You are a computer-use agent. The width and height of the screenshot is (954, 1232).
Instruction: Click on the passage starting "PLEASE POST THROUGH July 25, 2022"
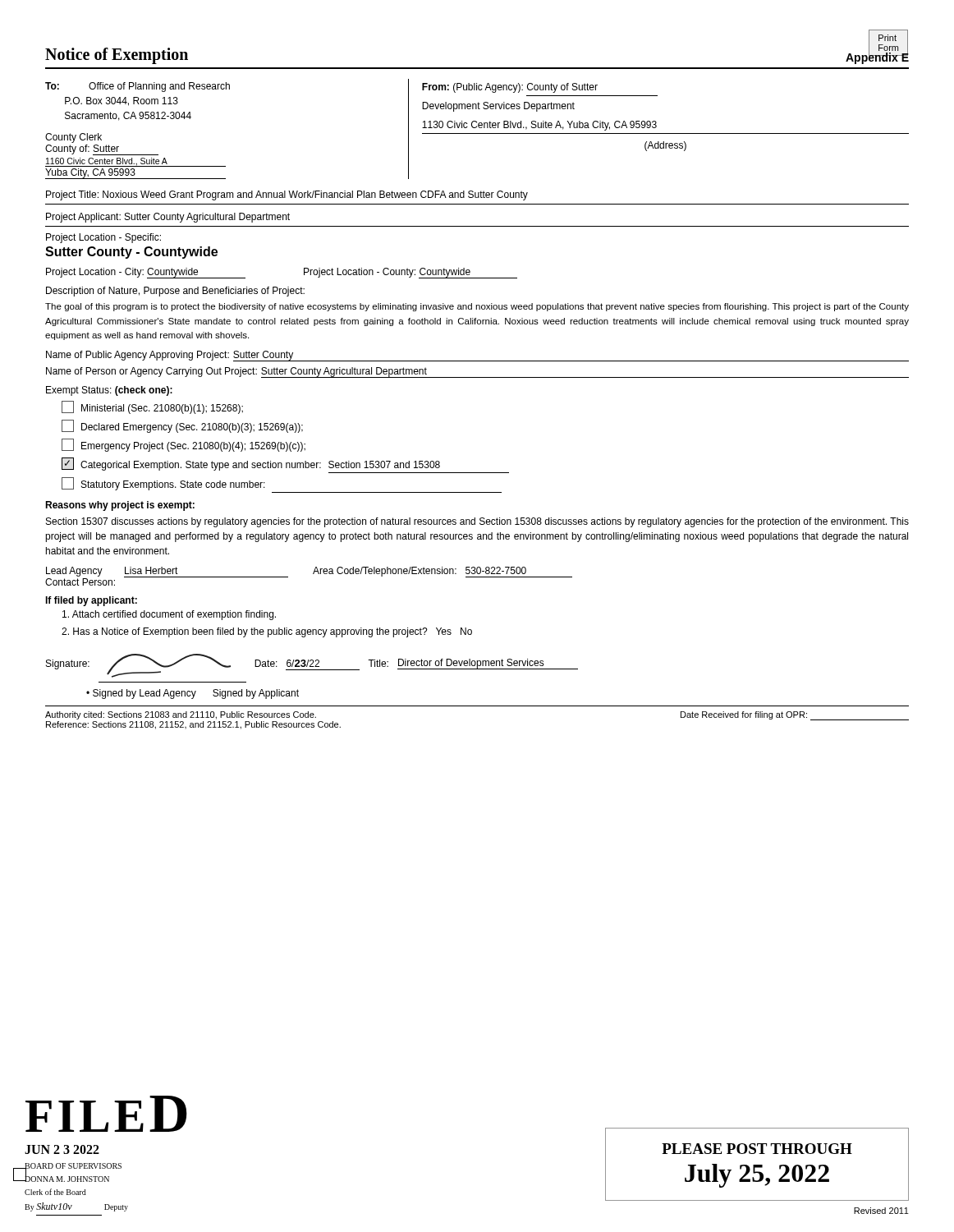[x=757, y=1164]
